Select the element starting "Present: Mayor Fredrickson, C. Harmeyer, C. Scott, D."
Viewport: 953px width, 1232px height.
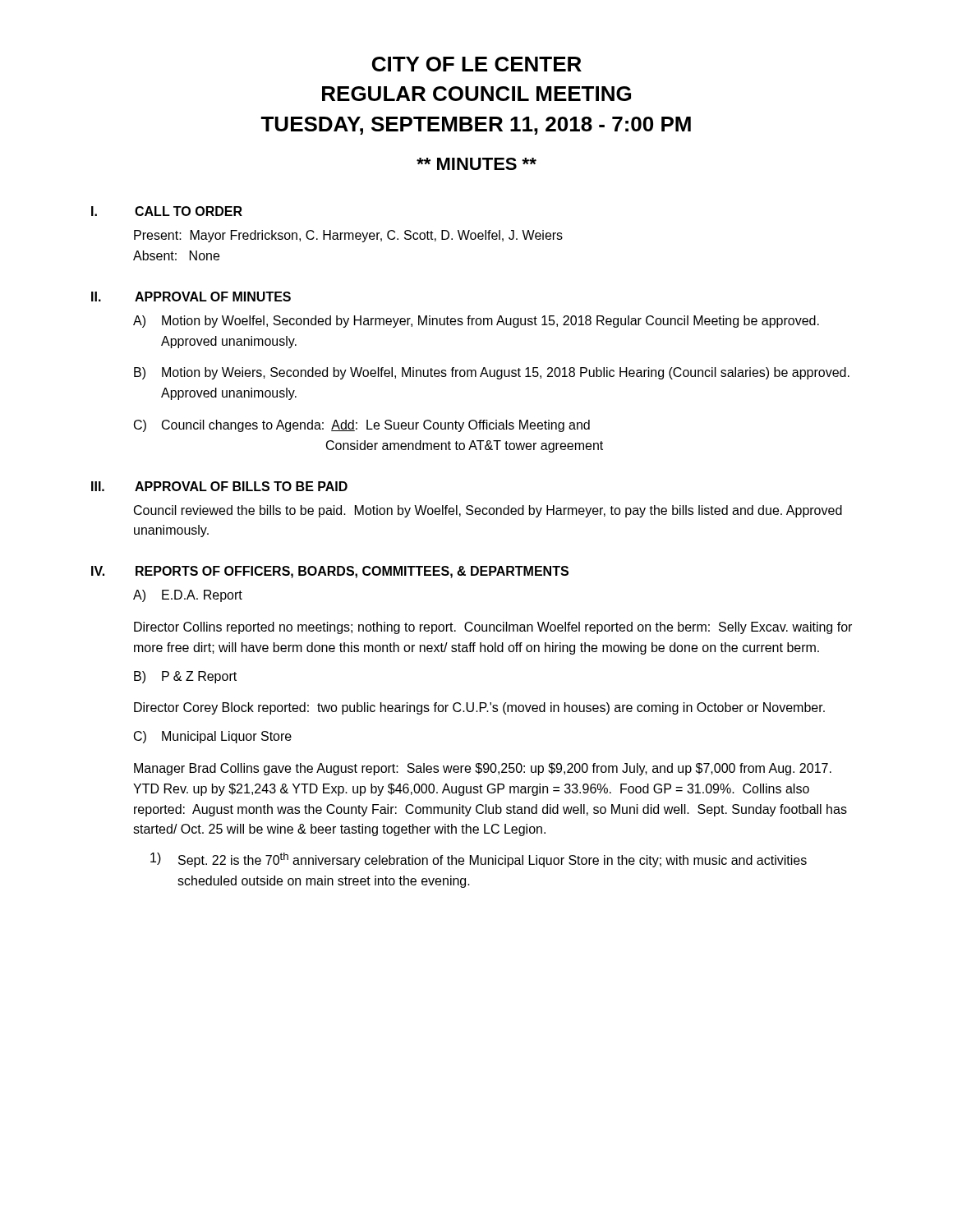click(348, 246)
